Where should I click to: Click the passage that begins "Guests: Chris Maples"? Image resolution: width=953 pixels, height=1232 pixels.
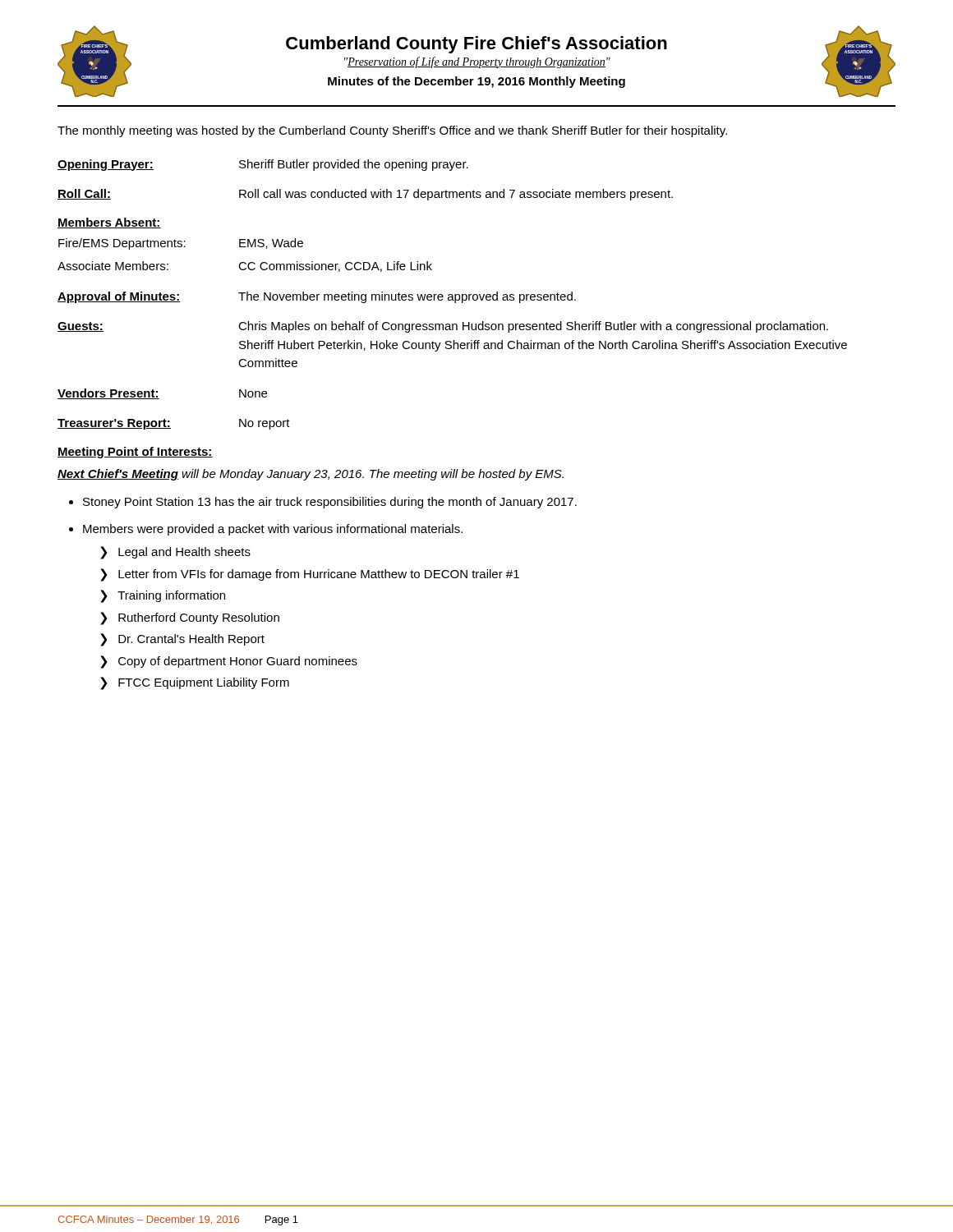(x=476, y=345)
